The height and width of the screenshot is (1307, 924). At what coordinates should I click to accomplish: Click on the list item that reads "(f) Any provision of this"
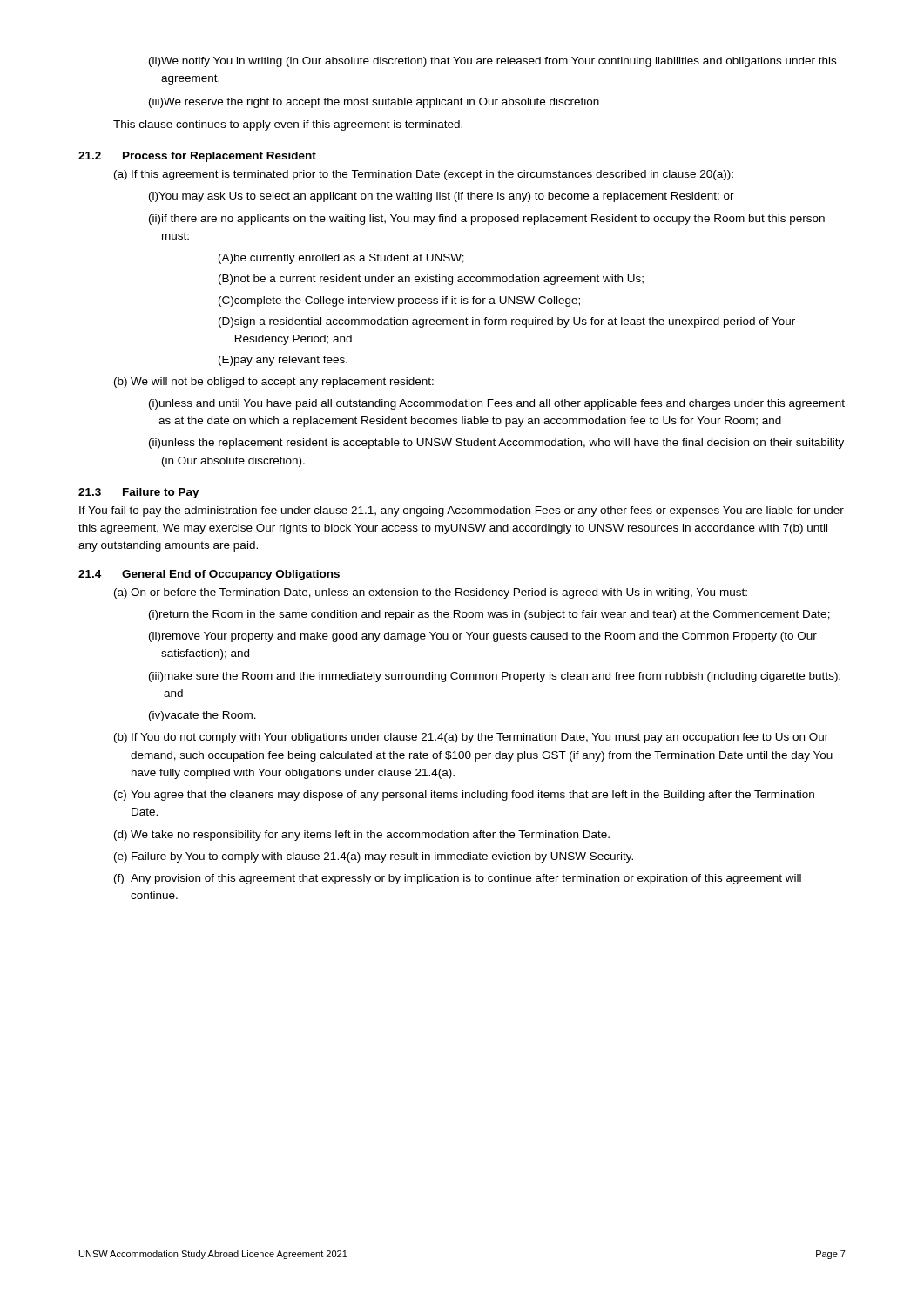click(462, 887)
